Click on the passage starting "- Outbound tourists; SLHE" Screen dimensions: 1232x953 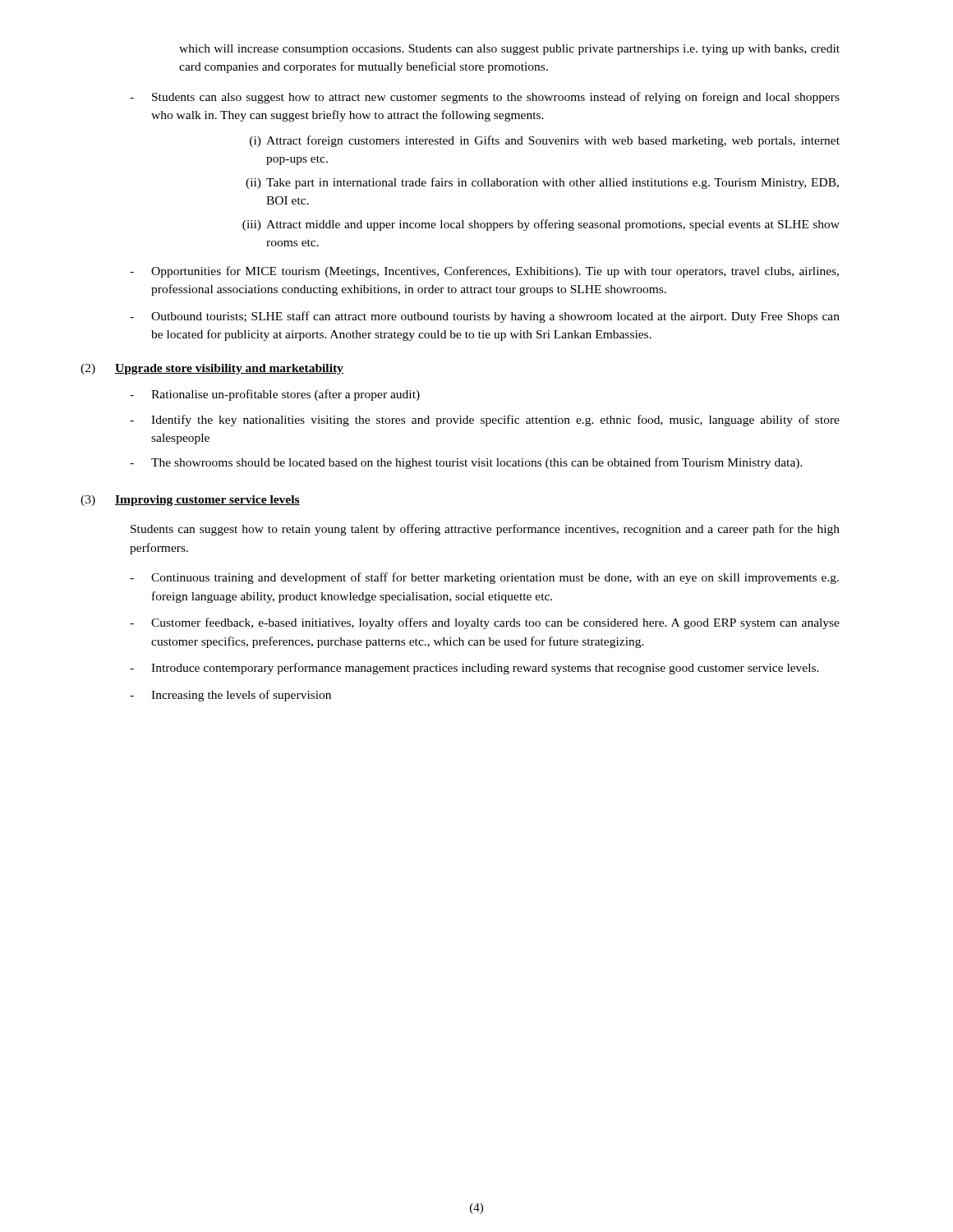[x=485, y=325]
